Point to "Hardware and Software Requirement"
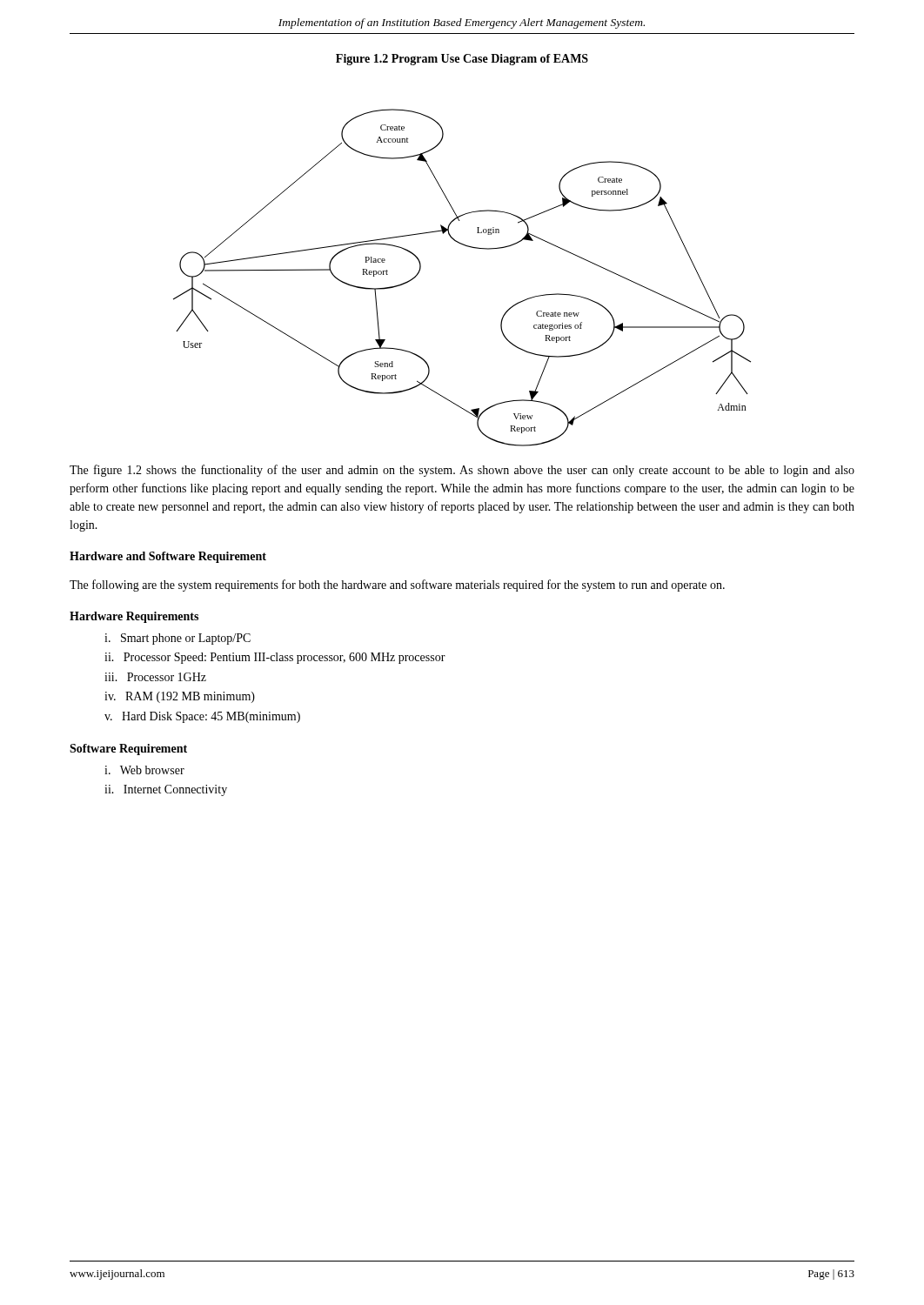 pyautogui.click(x=168, y=556)
